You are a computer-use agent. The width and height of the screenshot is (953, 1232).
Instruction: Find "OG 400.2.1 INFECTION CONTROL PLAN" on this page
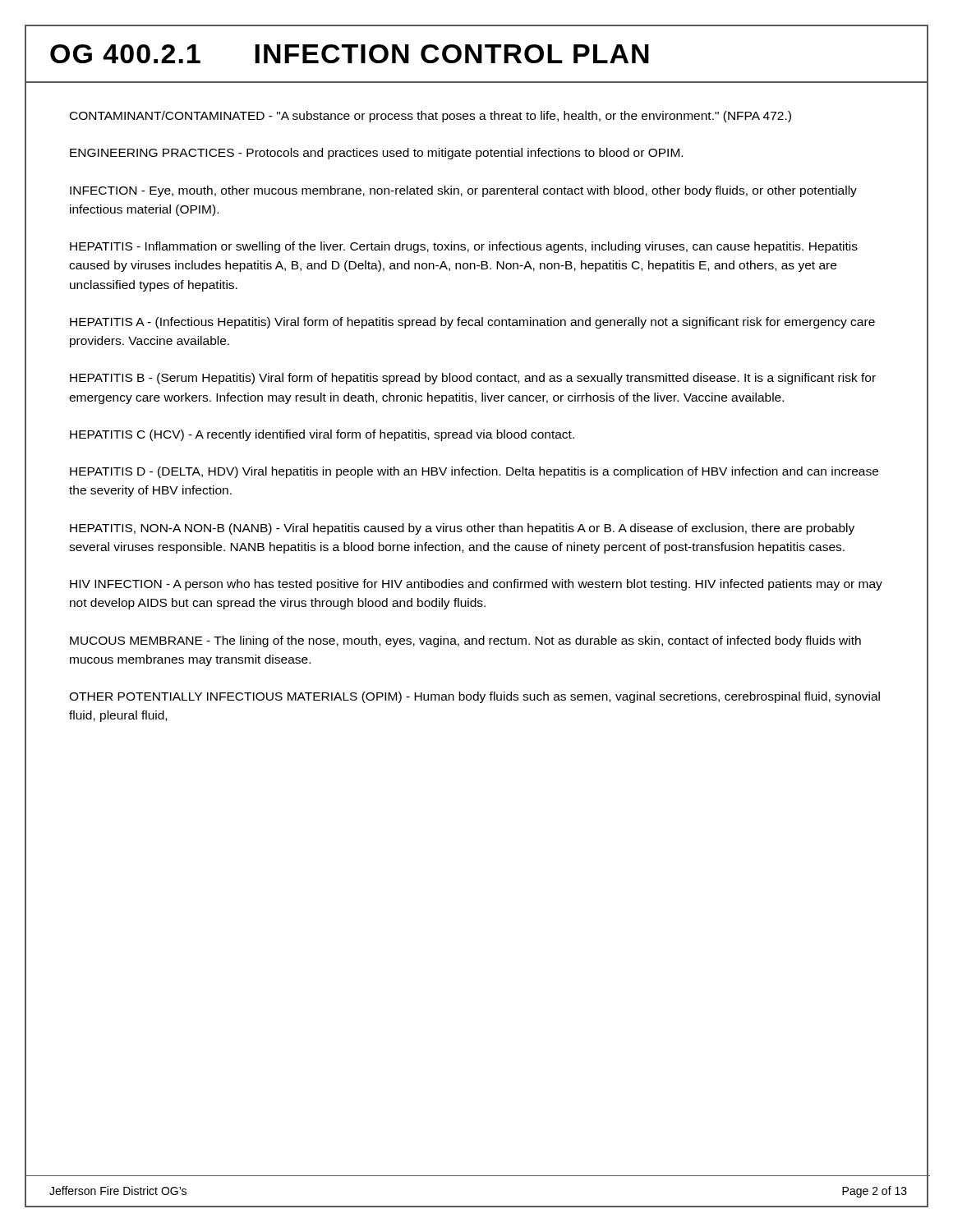coord(350,53)
